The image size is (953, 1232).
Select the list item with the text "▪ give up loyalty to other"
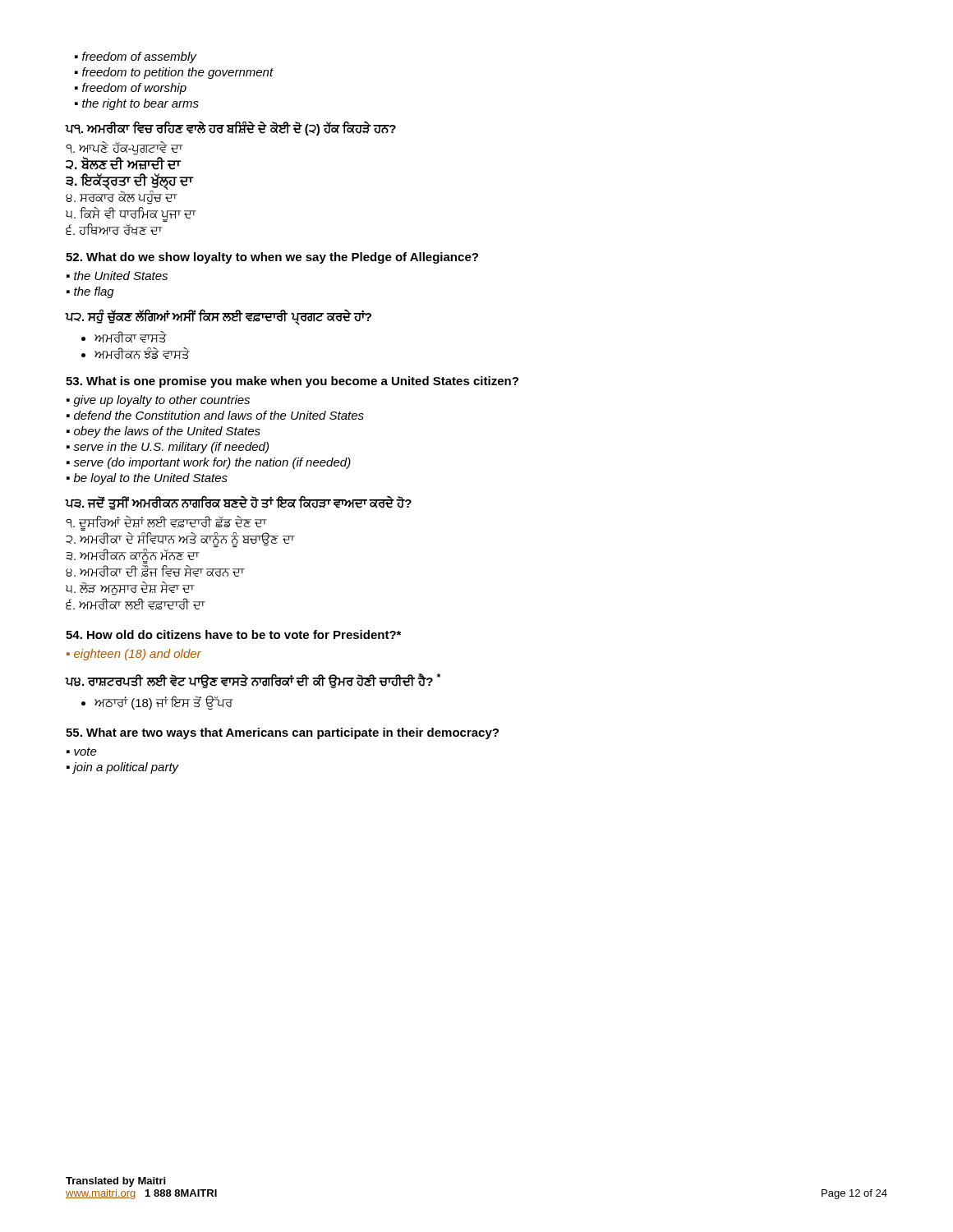tap(158, 400)
